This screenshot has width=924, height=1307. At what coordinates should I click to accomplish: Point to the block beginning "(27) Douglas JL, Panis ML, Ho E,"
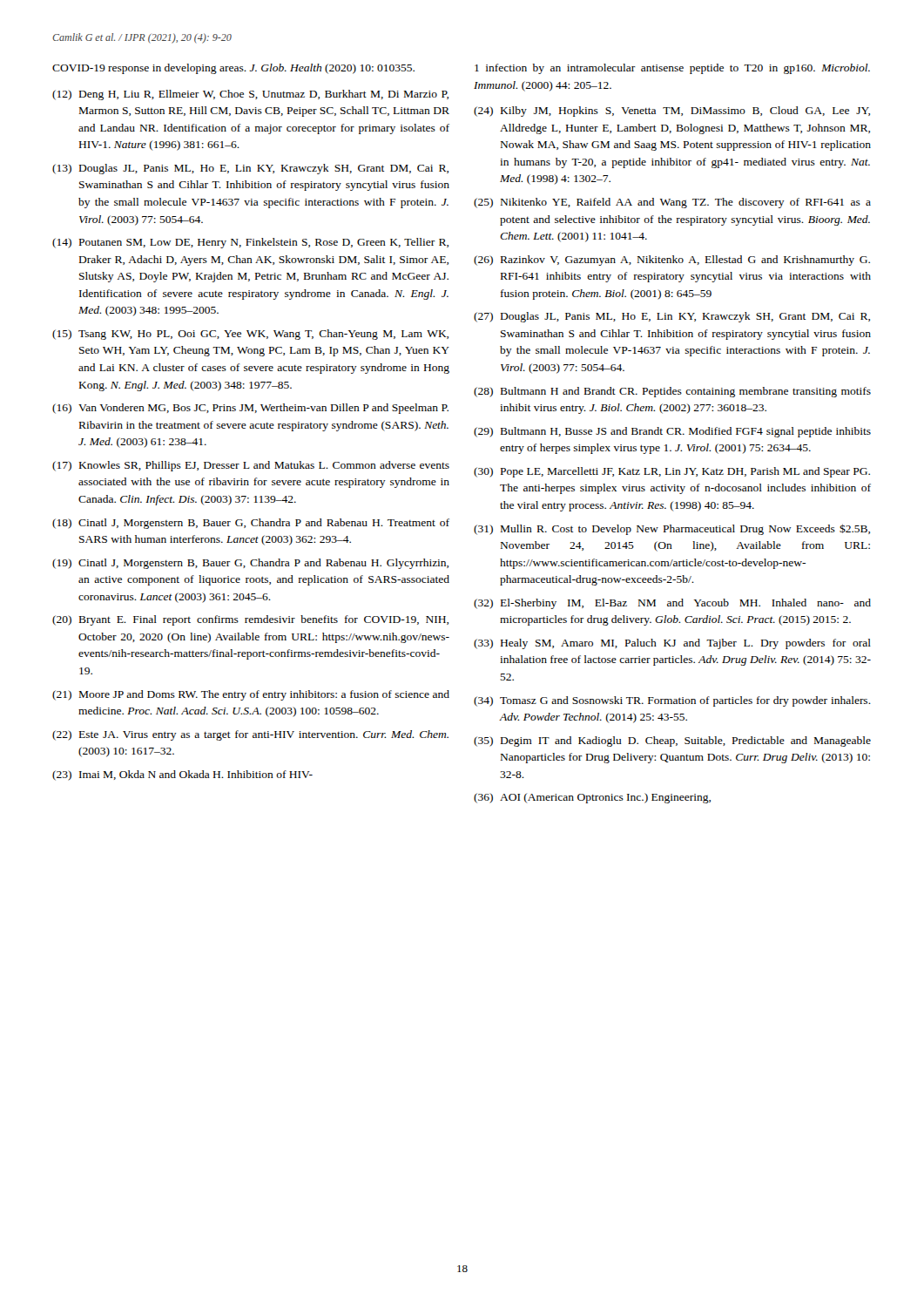click(x=672, y=342)
